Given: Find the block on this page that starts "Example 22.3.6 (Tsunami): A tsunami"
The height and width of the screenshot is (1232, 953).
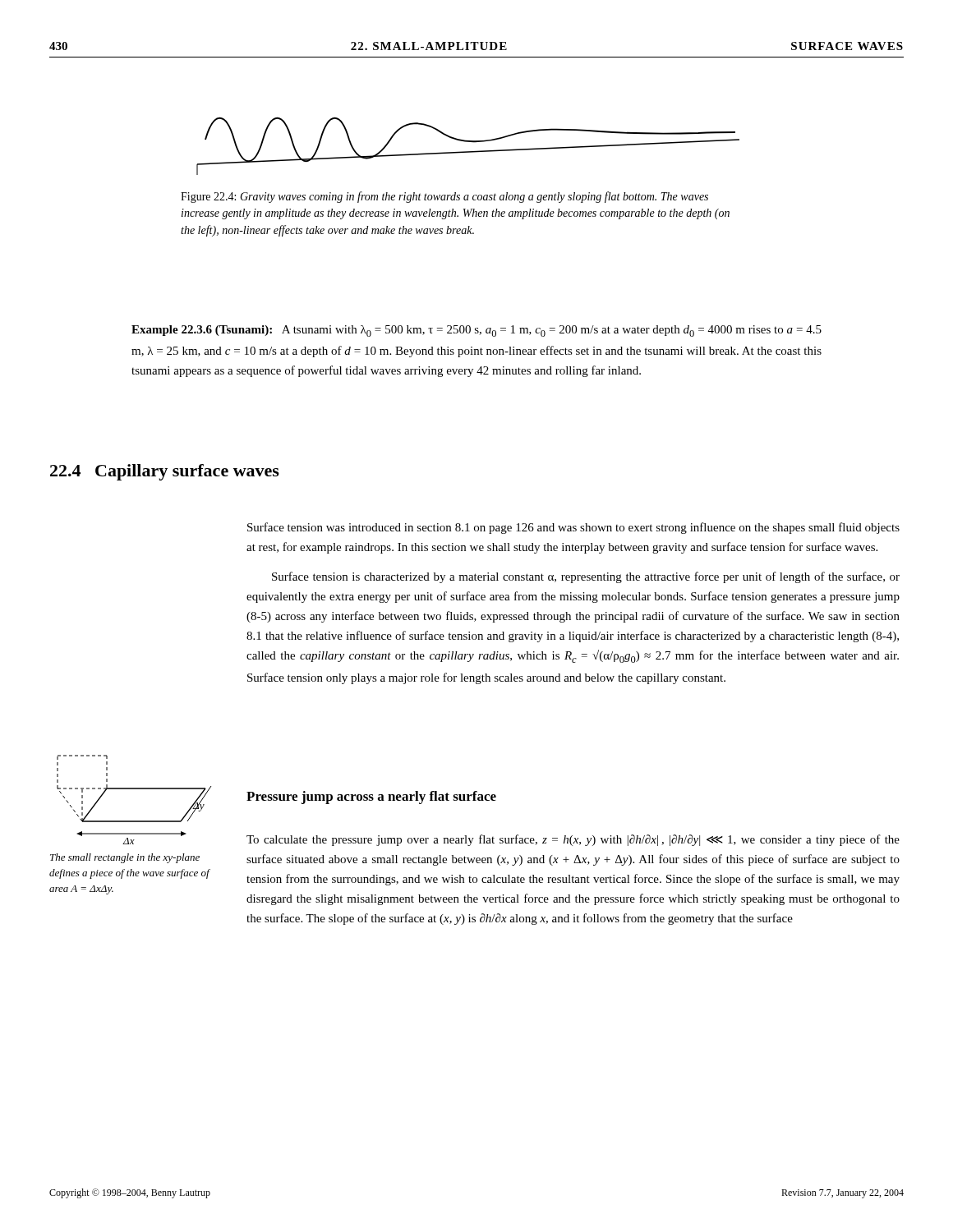Looking at the screenshot, I should [476, 350].
